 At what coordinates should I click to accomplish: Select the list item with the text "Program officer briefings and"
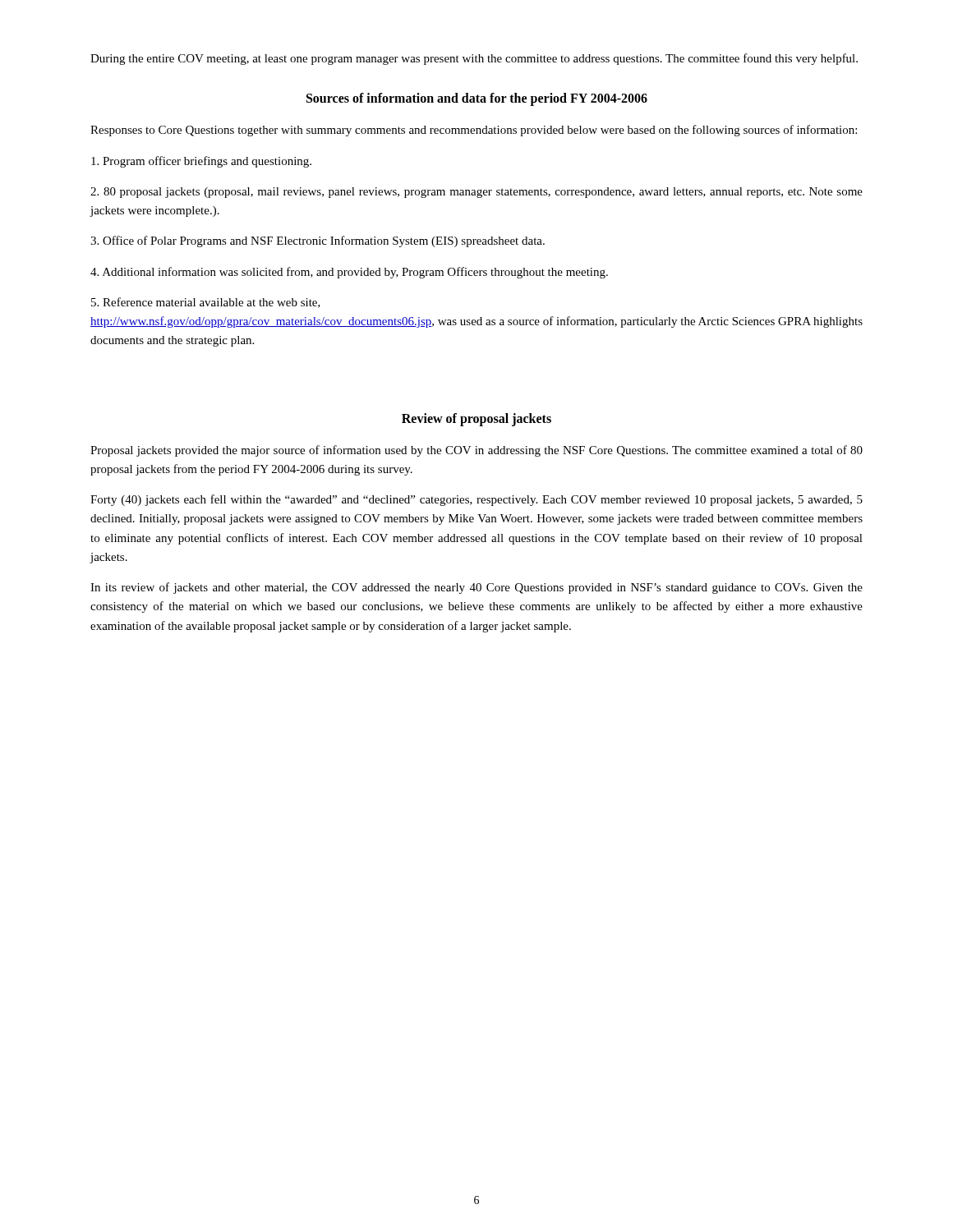[201, 162]
